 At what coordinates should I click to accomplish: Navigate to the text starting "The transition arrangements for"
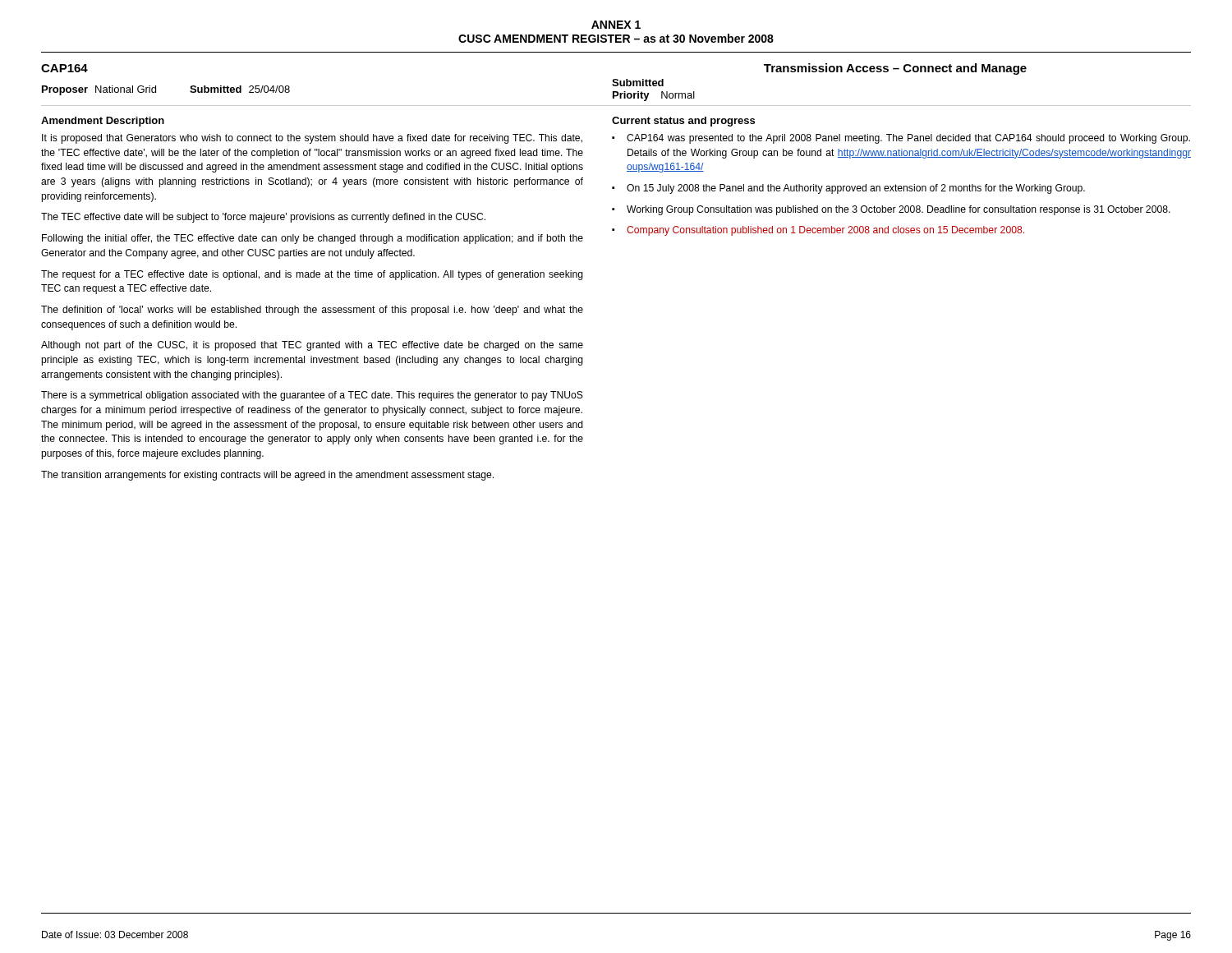click(x=268, y=475)
